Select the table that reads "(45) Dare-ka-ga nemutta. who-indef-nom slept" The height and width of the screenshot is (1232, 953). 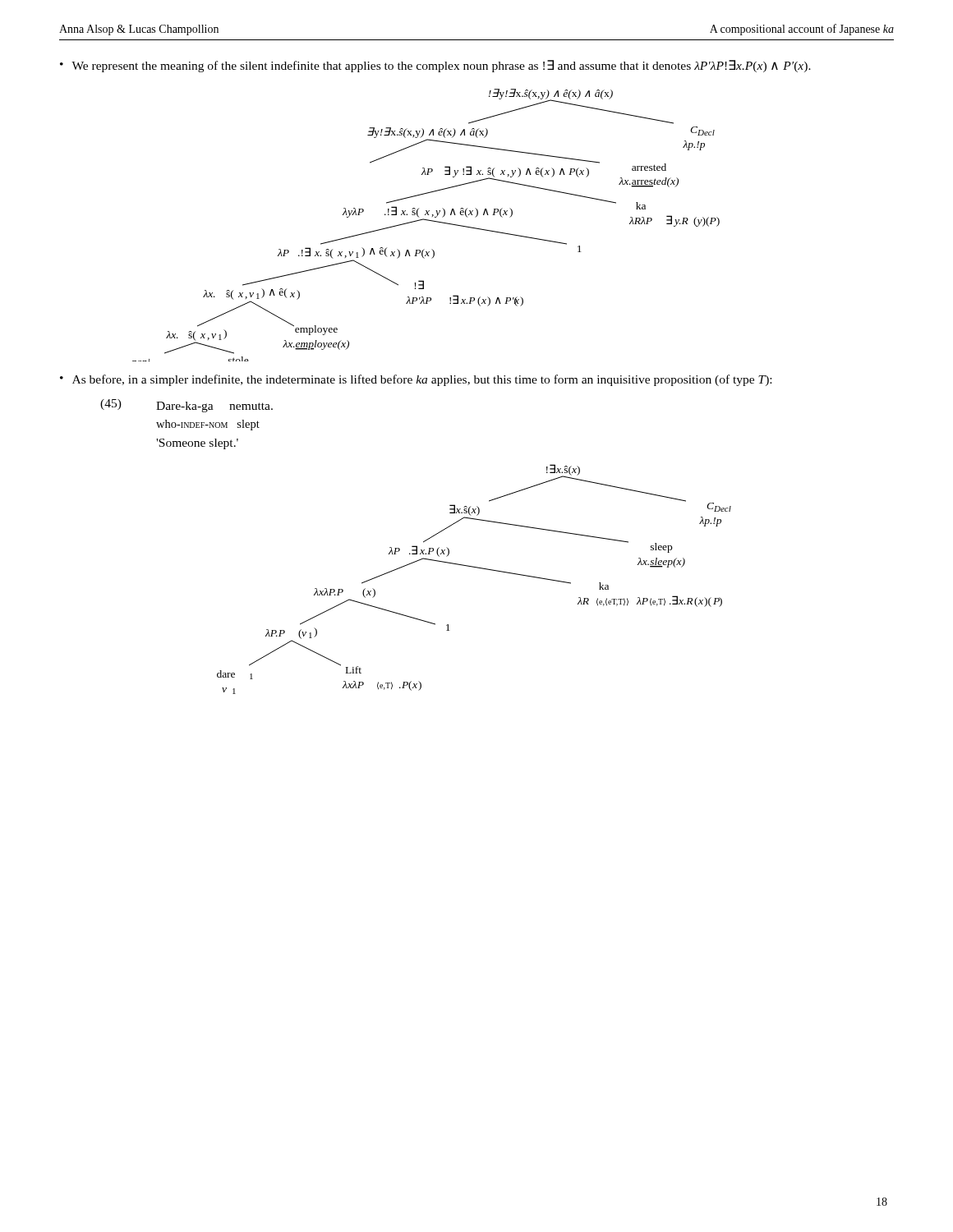(x=497, y=423)
